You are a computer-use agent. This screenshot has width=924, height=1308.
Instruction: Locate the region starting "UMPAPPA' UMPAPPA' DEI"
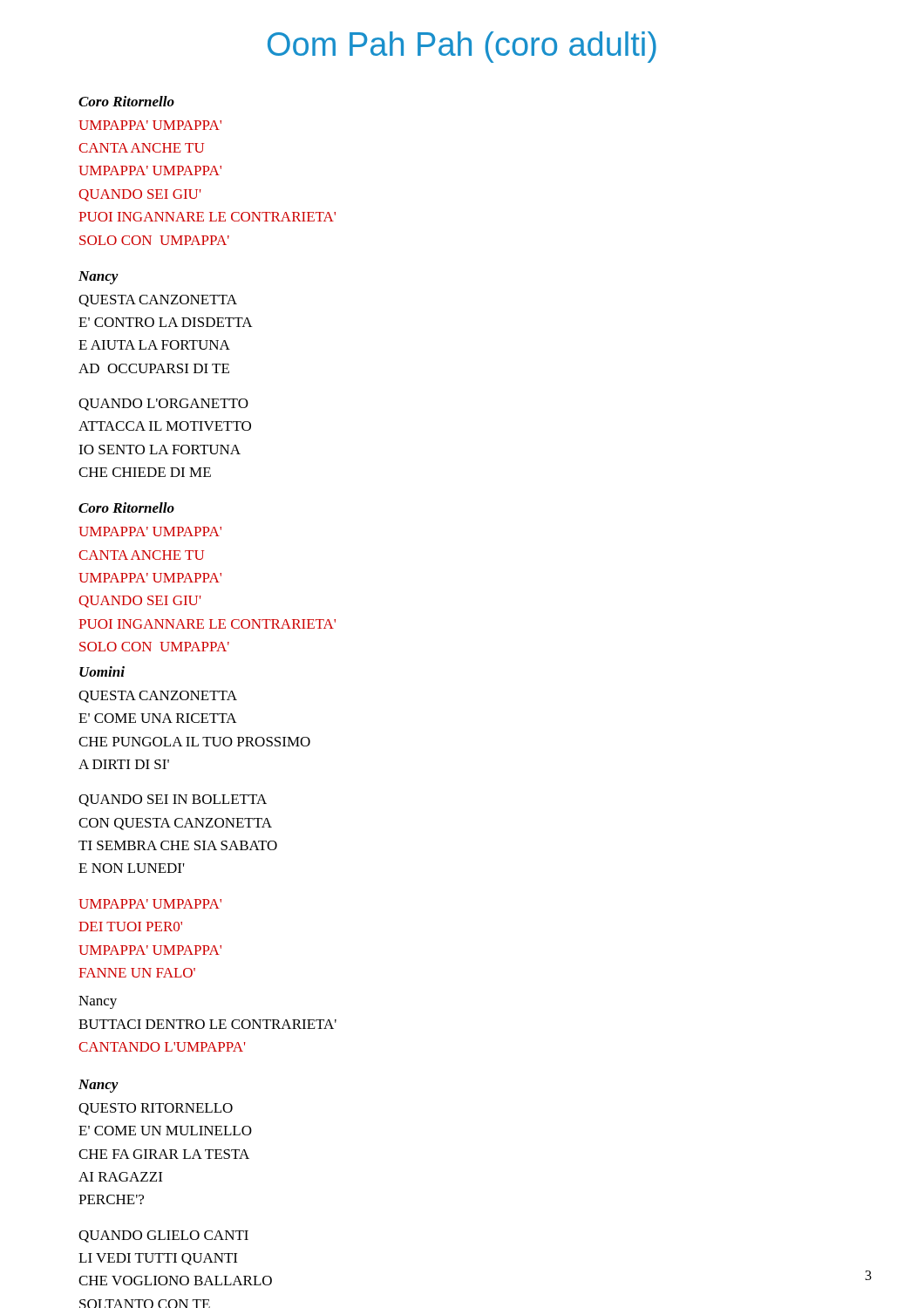pos(150,938)
